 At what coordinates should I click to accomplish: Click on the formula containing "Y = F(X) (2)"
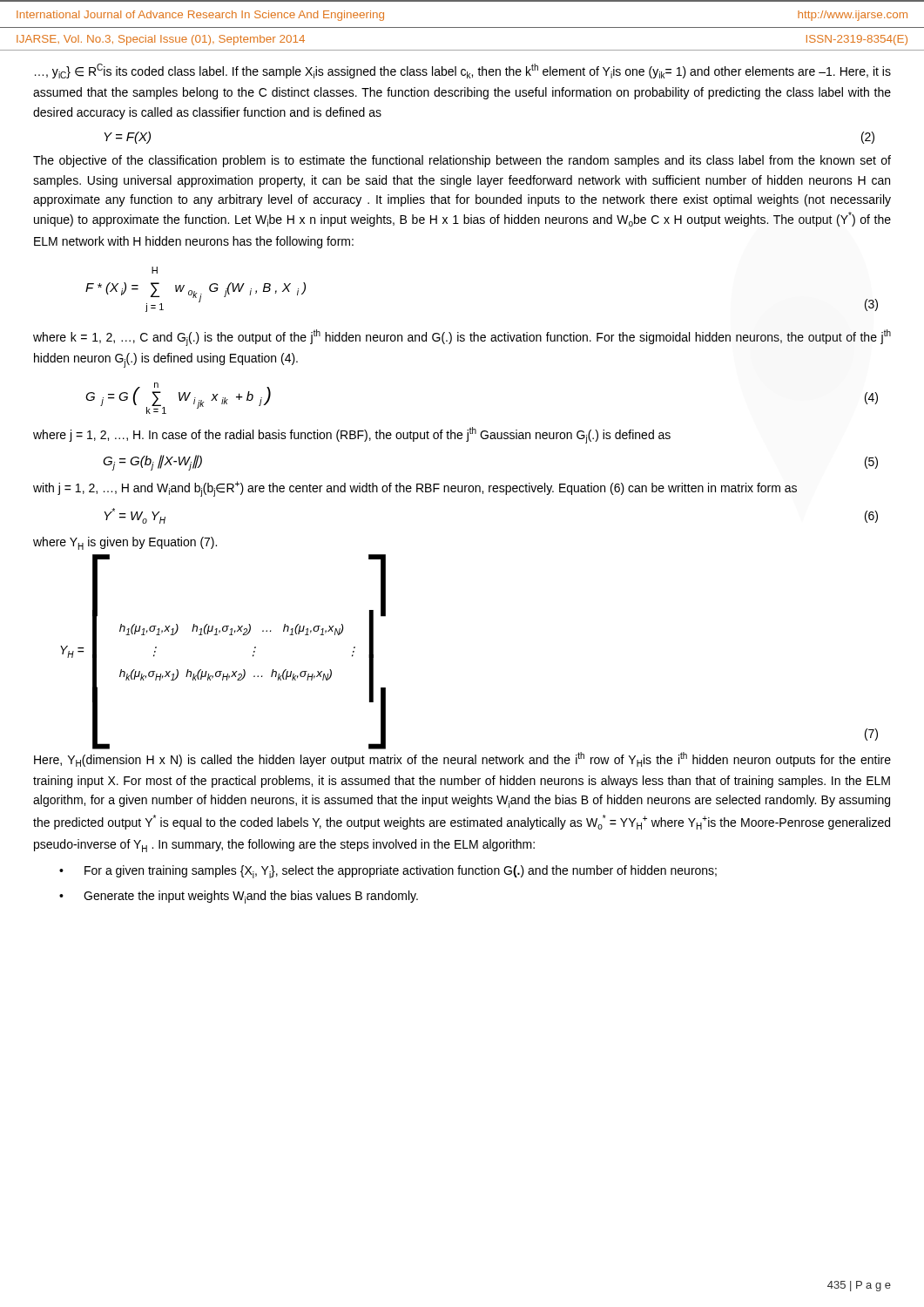[x=119, y=138]
